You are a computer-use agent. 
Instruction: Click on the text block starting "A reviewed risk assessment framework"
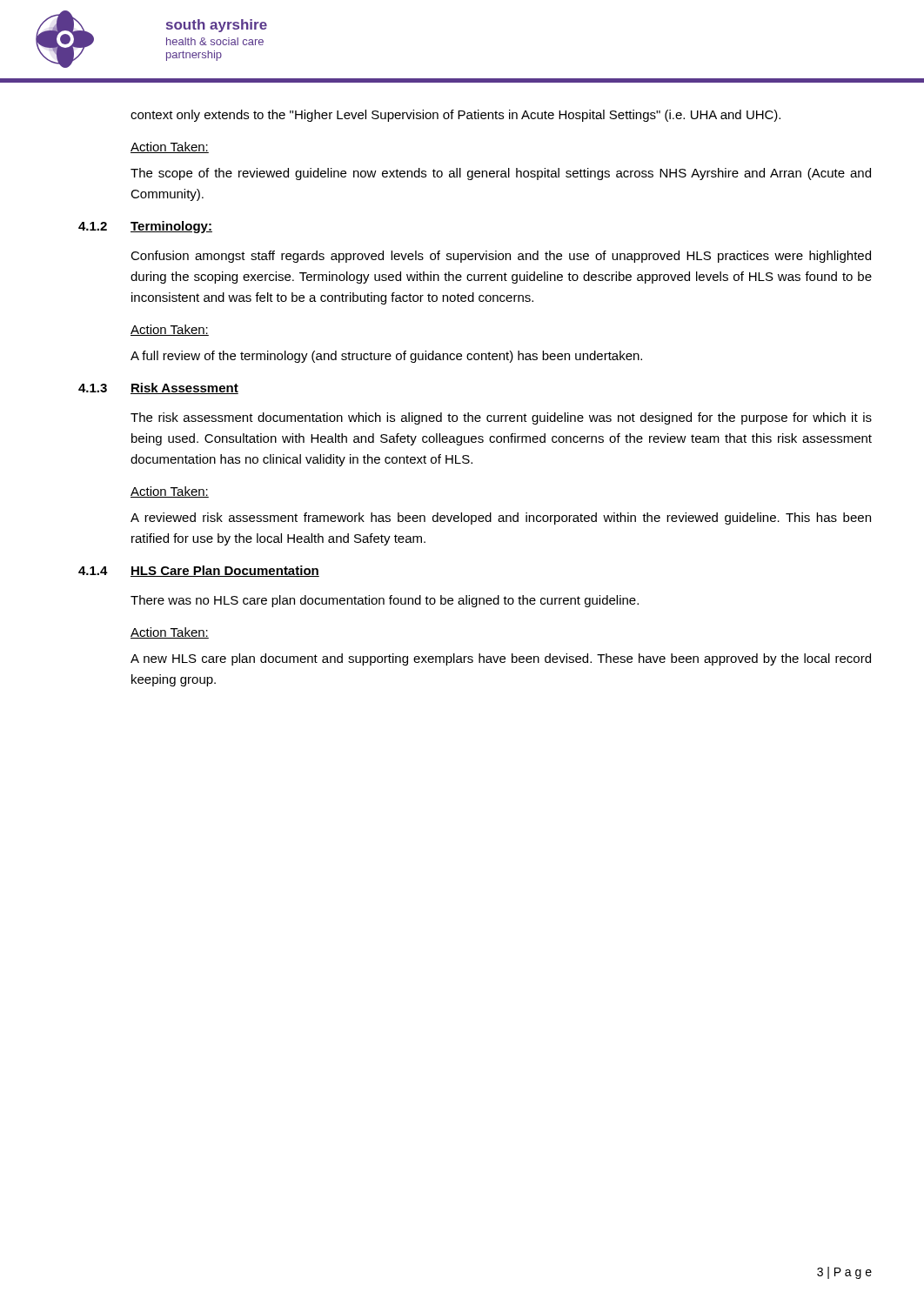pos(501,528)
